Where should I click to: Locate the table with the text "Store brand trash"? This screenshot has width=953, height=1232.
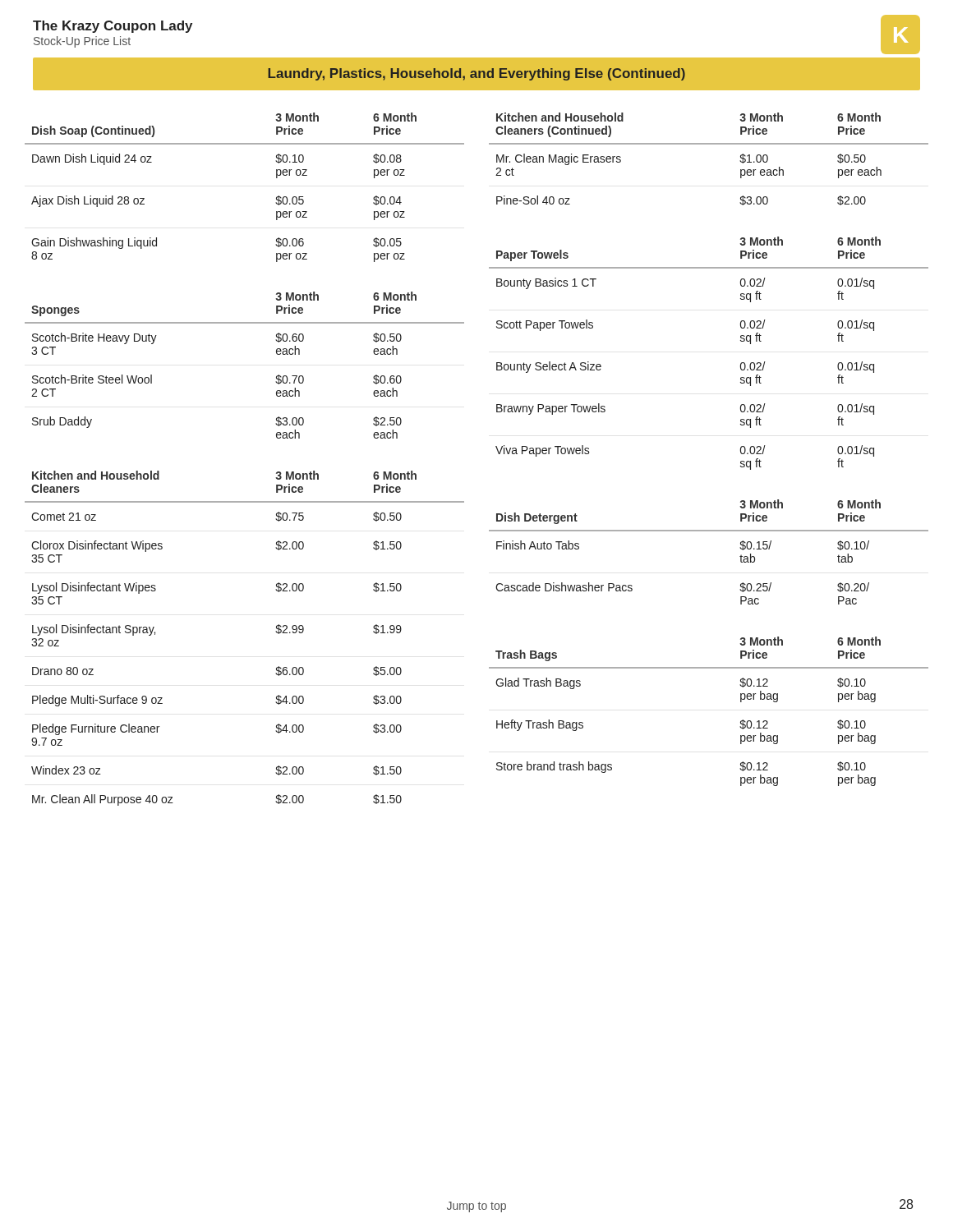[x=709, y=711]
